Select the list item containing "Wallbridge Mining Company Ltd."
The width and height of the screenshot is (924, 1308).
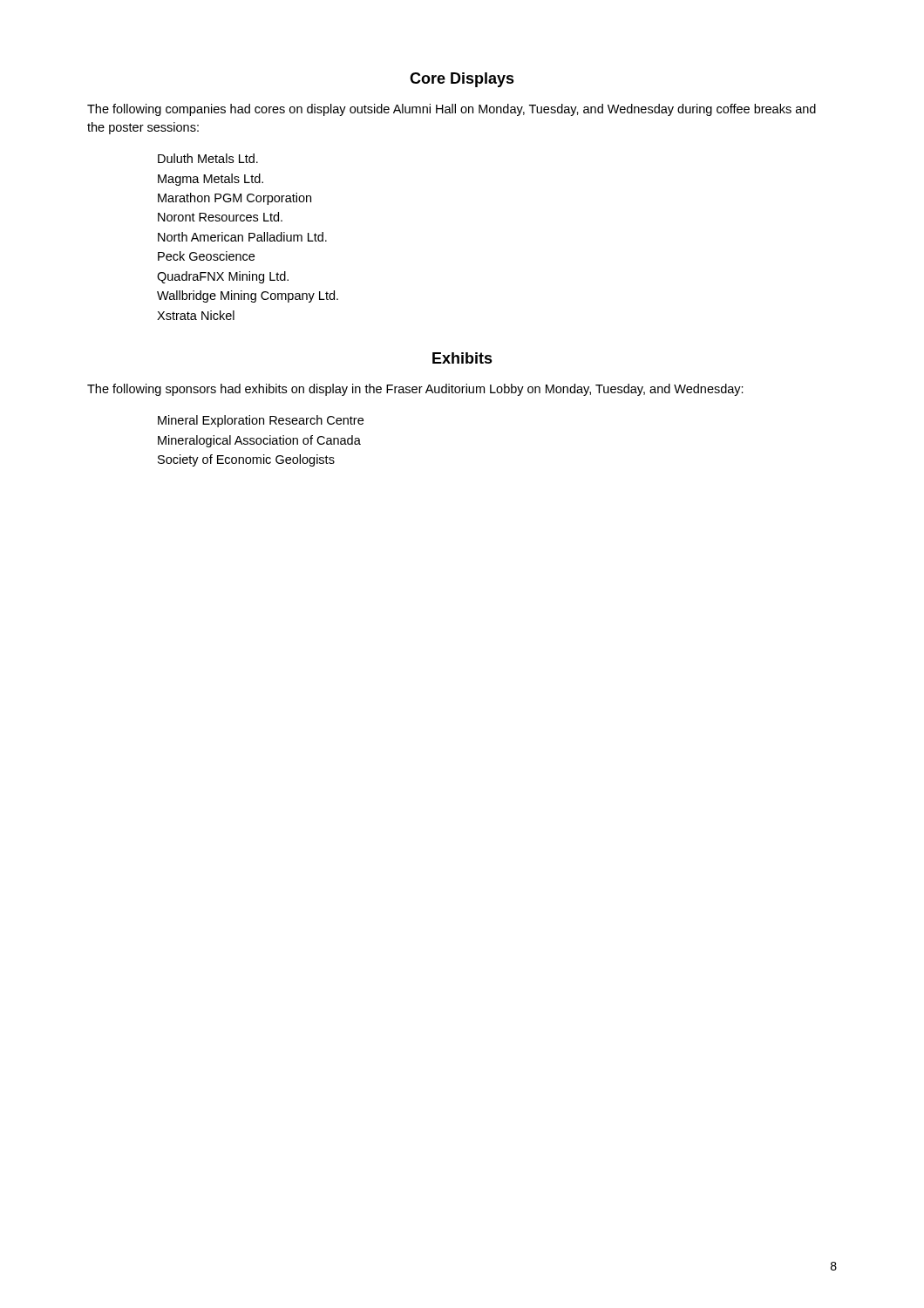pyautogui.click(x=248, y=296)
